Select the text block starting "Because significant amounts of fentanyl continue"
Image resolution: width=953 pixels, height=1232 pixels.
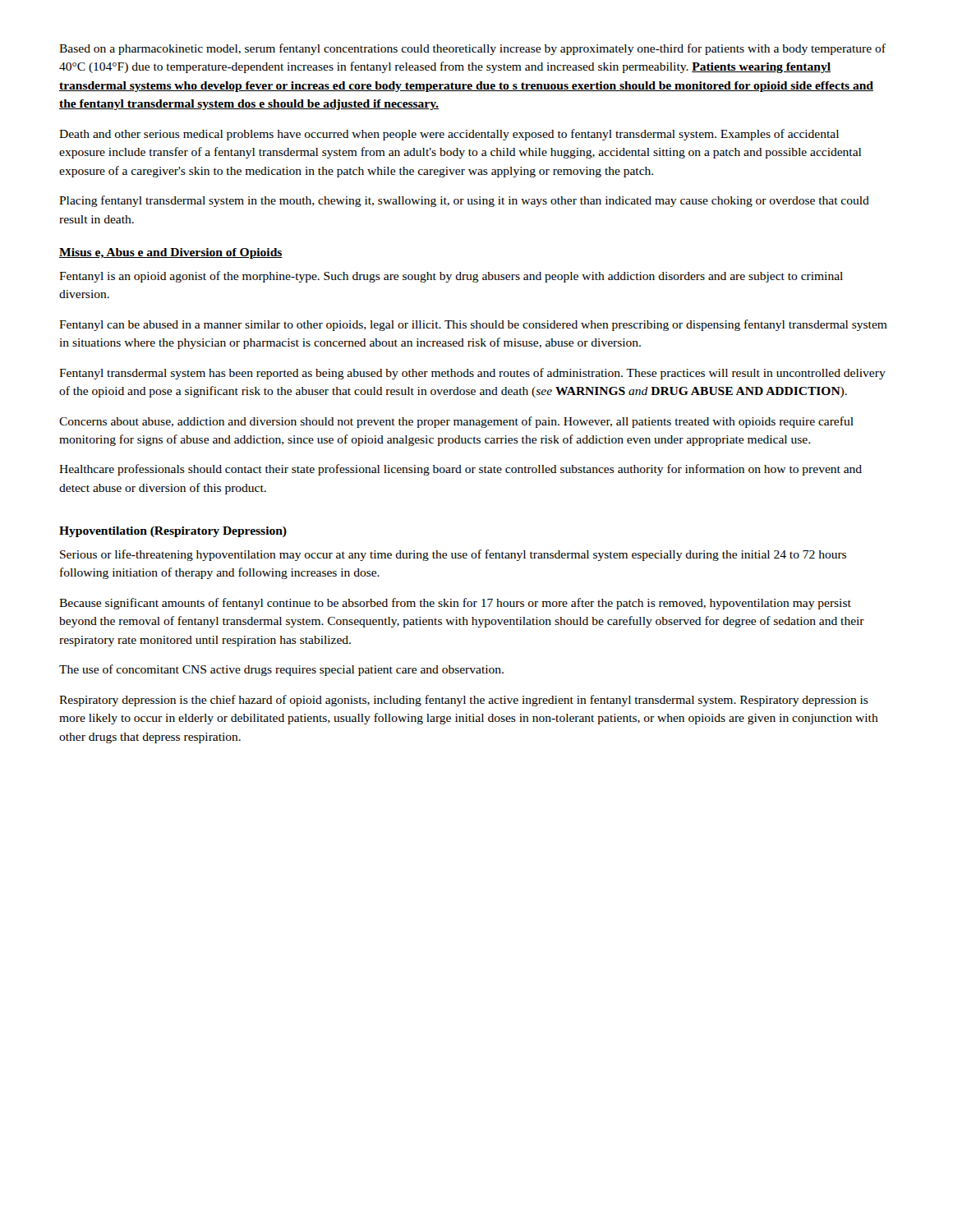(x=462, y=621)
